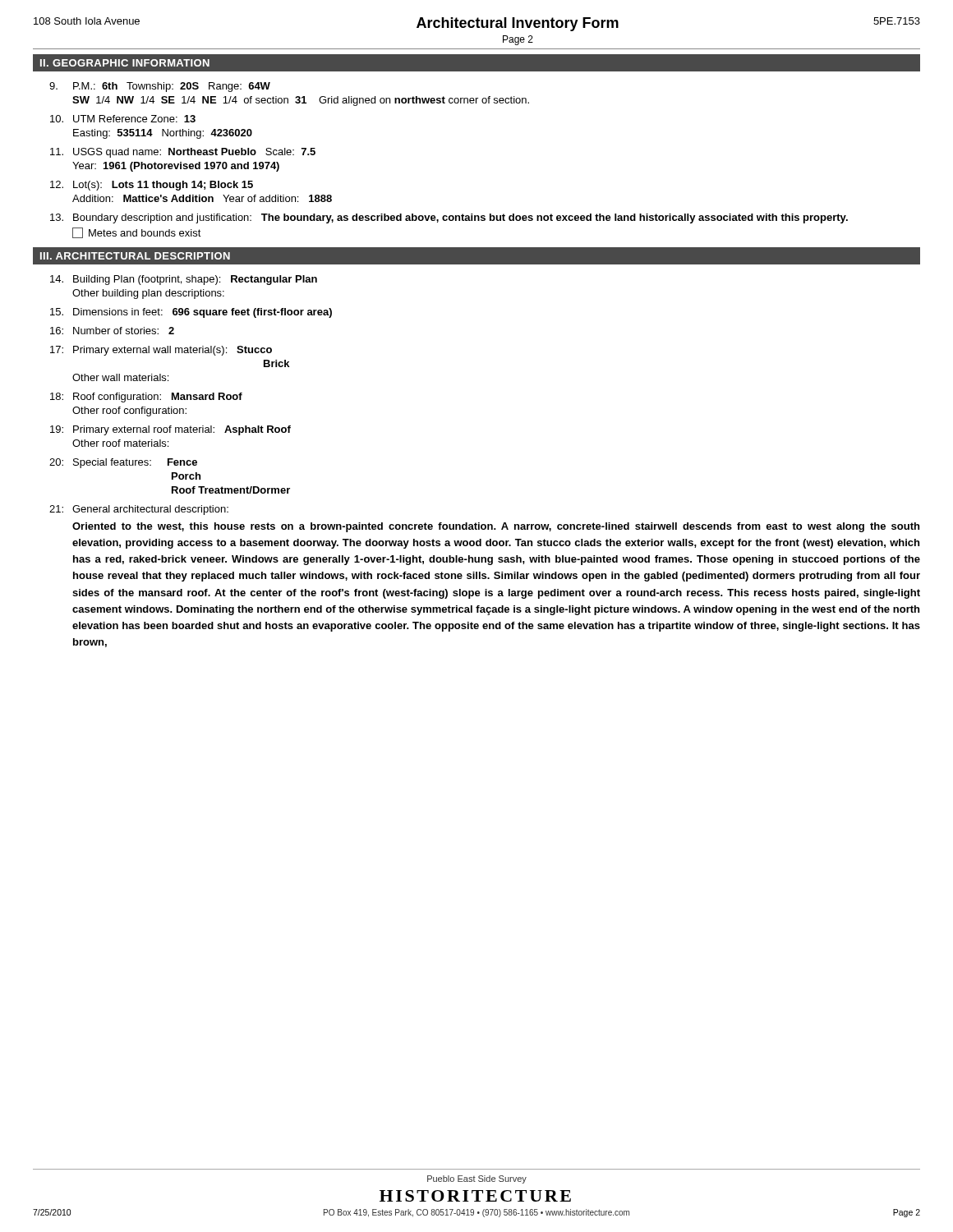
Task: Select the list item containing "10. UTM Reference Zone: 13"
Action: tap(123, 119)
